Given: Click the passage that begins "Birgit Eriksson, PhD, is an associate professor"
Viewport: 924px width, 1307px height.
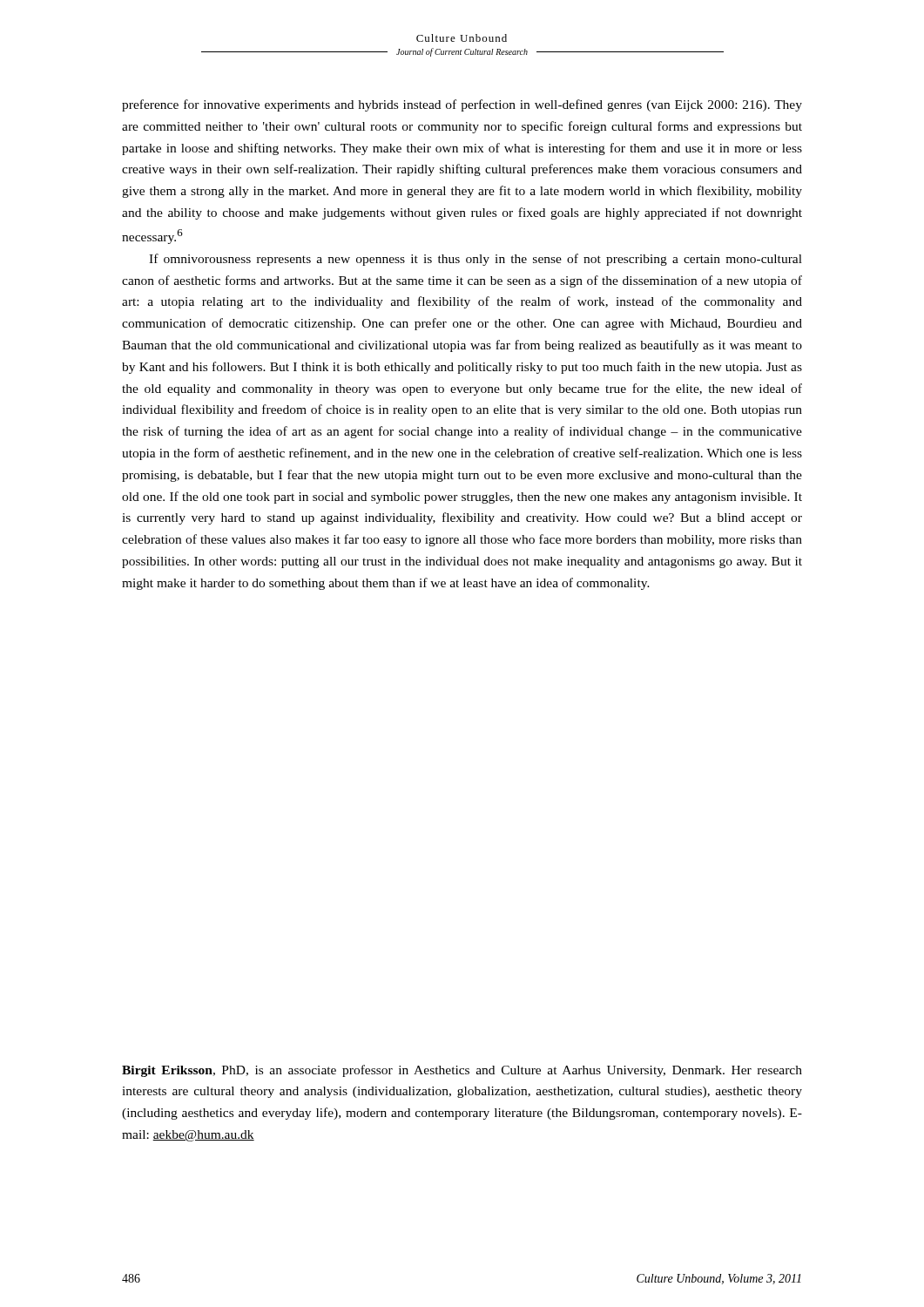Looking at the screenshot, I should tap(462, 1102).
